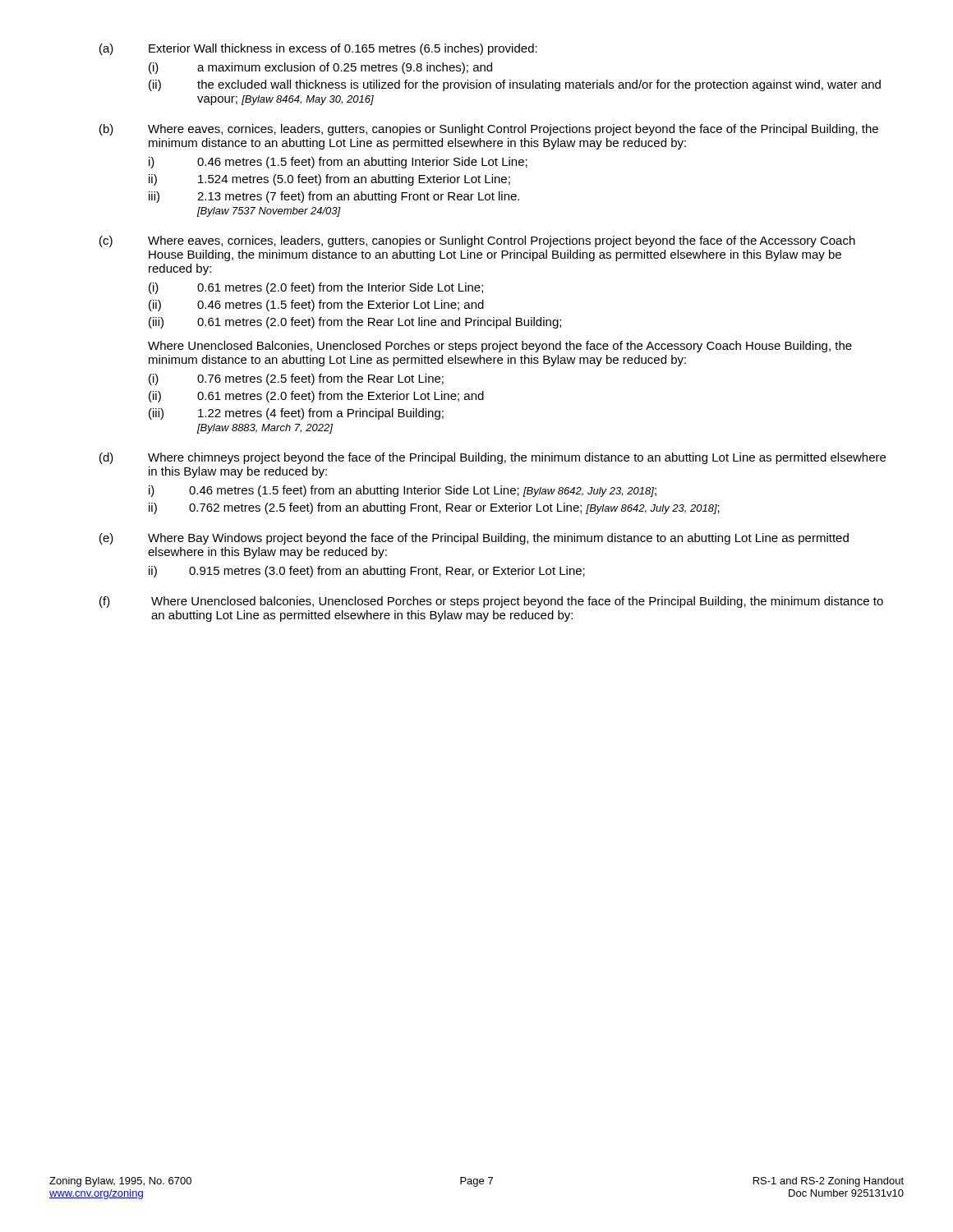Point to the block beginning "(c) Where eaves, cornices, leaders, gutters, canopies or"
Viewport: 953px width, 1232px height.
click(x=493, y=335)
